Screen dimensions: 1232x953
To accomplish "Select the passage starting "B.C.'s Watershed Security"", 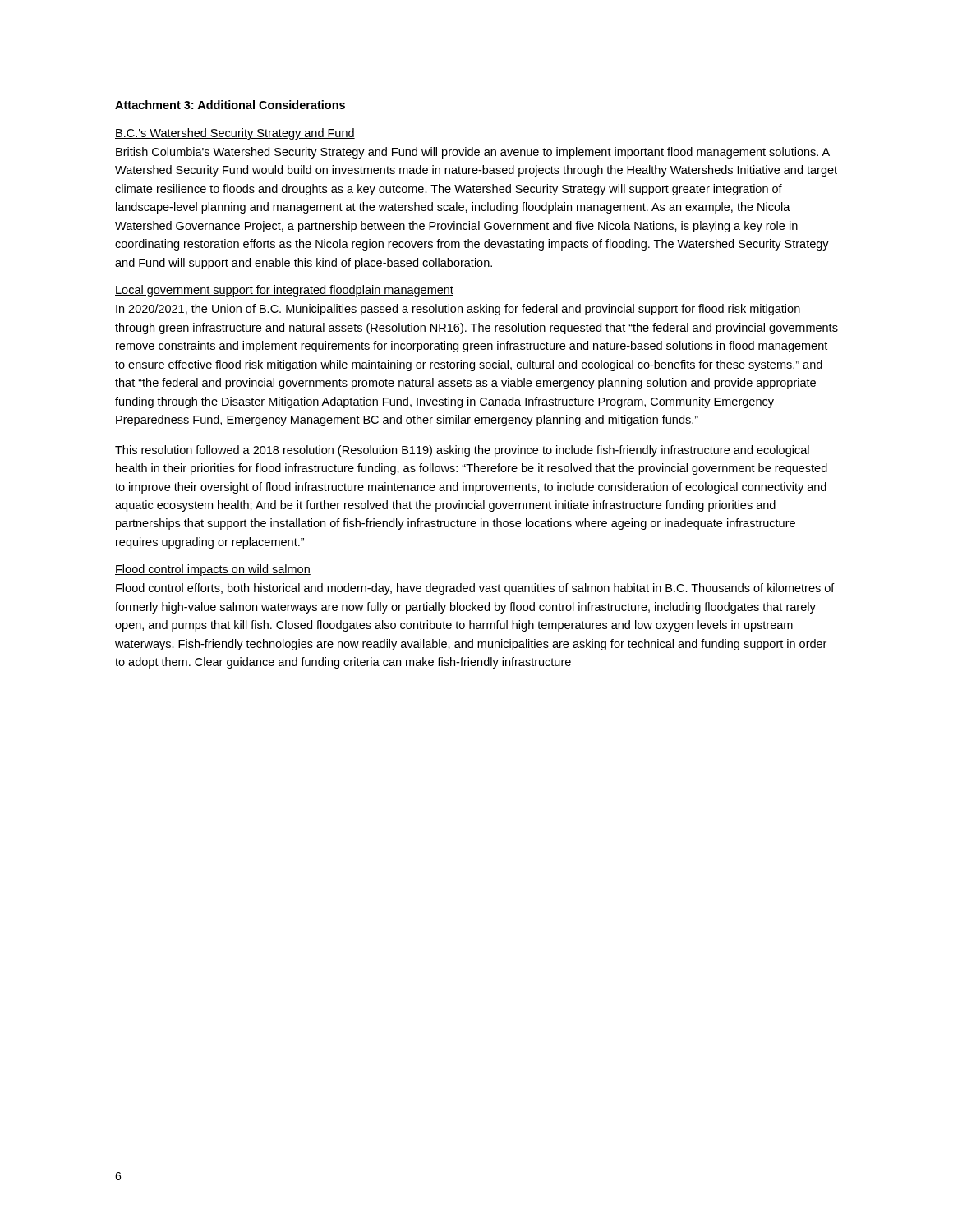I will tap(235, 133).
